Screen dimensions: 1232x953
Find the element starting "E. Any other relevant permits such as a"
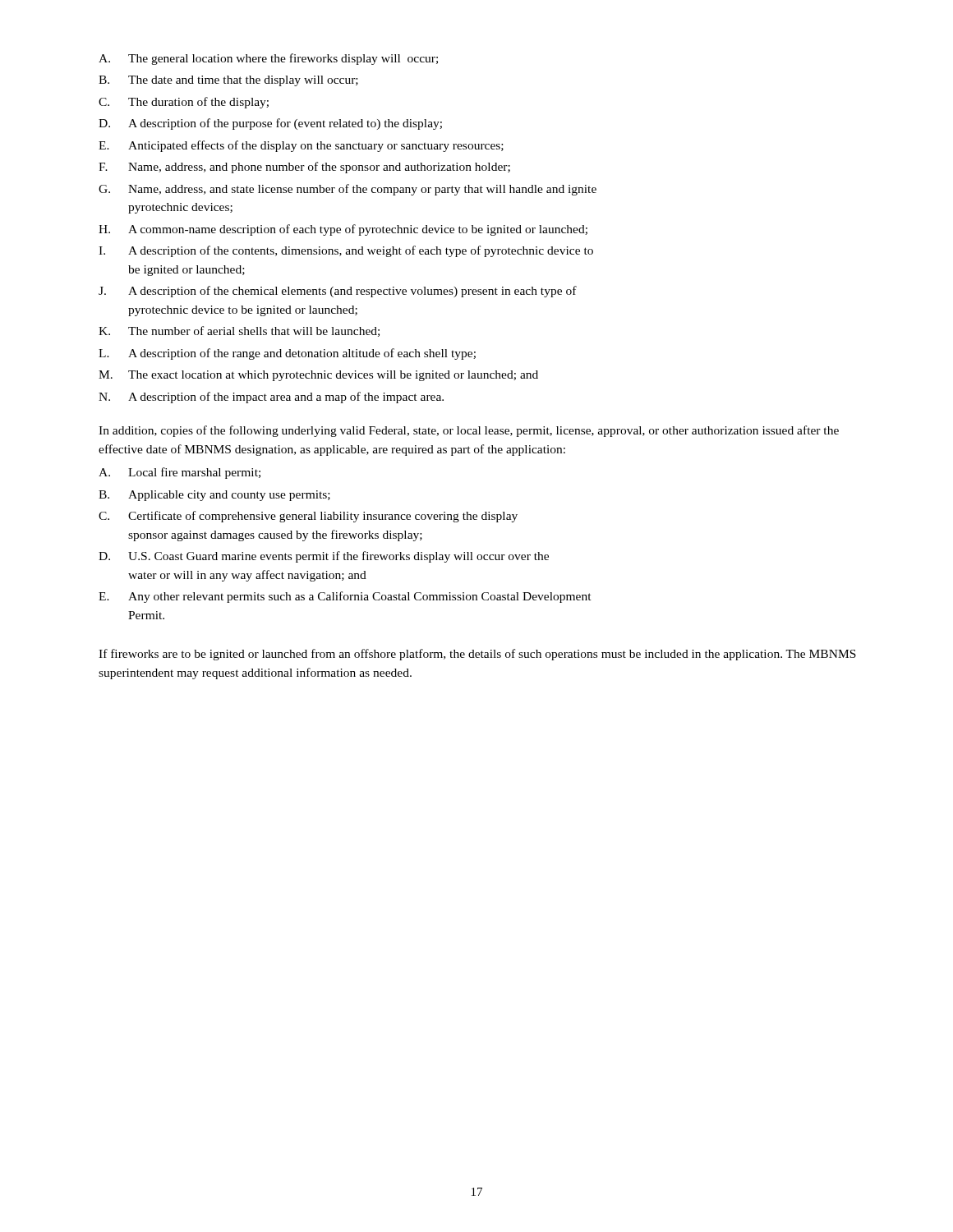click(485, 606)
